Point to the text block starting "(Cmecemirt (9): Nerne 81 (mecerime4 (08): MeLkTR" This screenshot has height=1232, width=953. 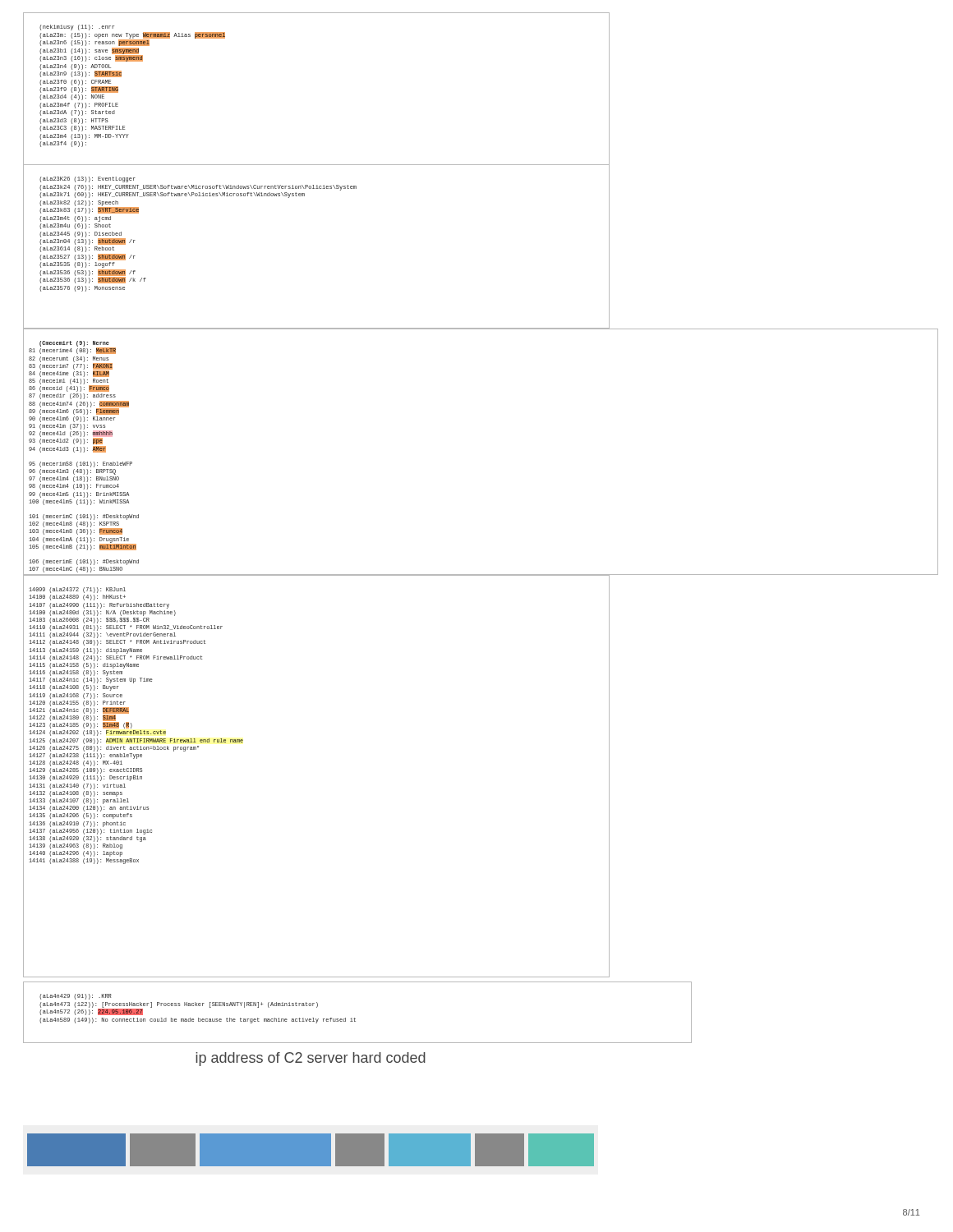pyautogui.click(x=72, y=347)
